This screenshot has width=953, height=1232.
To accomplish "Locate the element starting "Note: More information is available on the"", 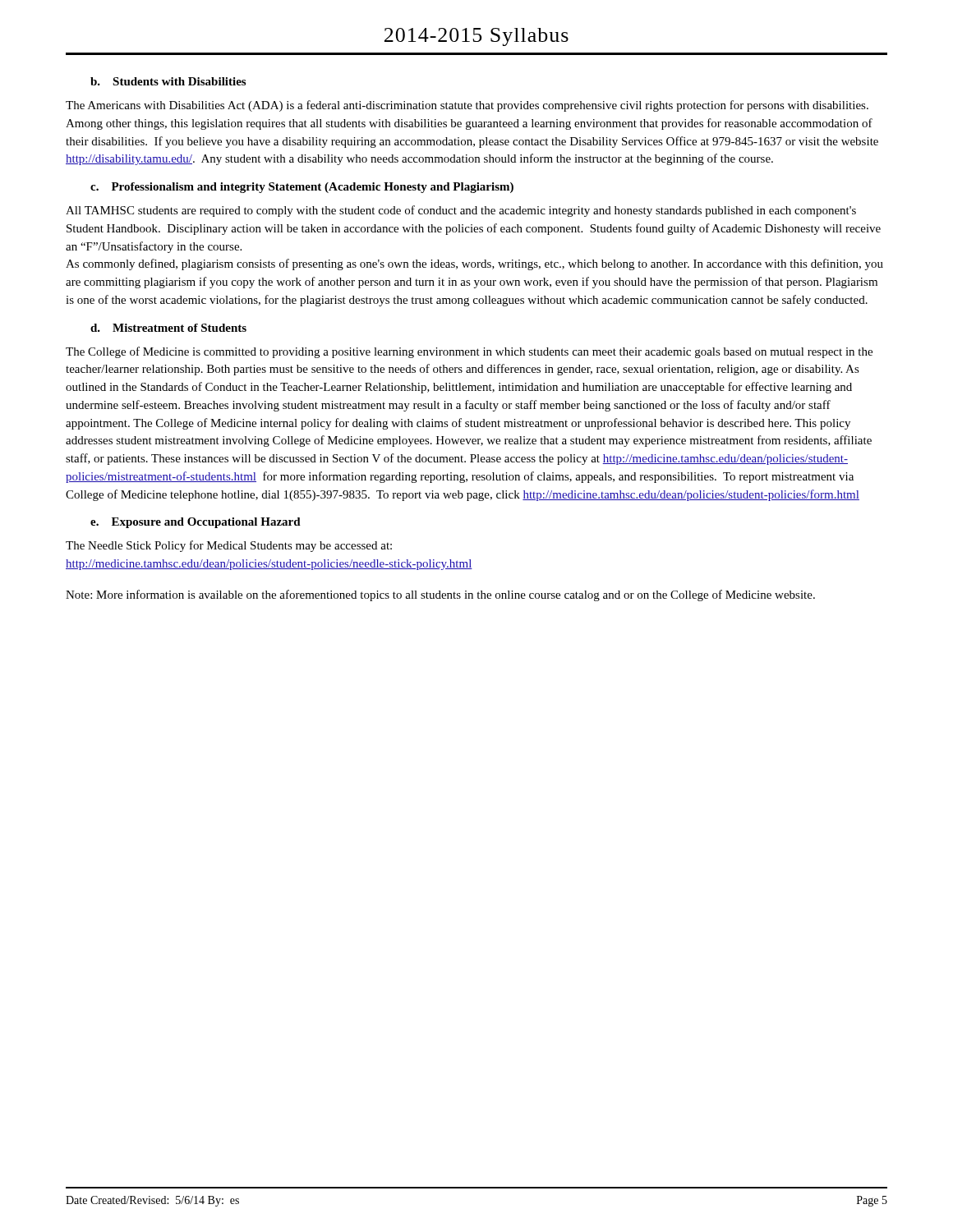I will point(441,594).
